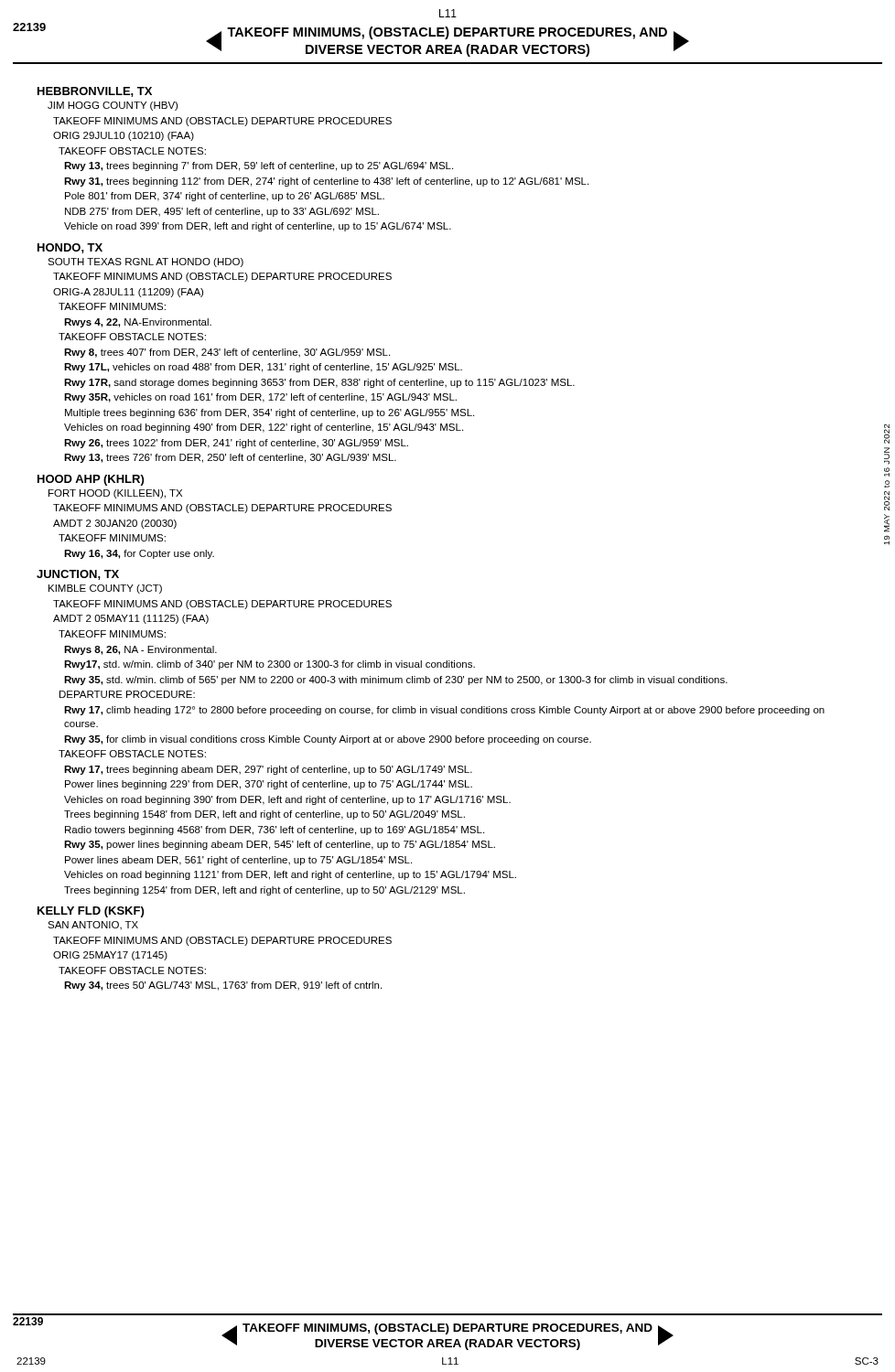The width and height of the screenshot is (895, 1372).
Task: Where is the passage that starts "FORT HOOD (KILLEEN), TX TAKEOFF MINIMUMS AND (OBSTACLE)"?
Action: pyautogui.click(x=115, y=494)
